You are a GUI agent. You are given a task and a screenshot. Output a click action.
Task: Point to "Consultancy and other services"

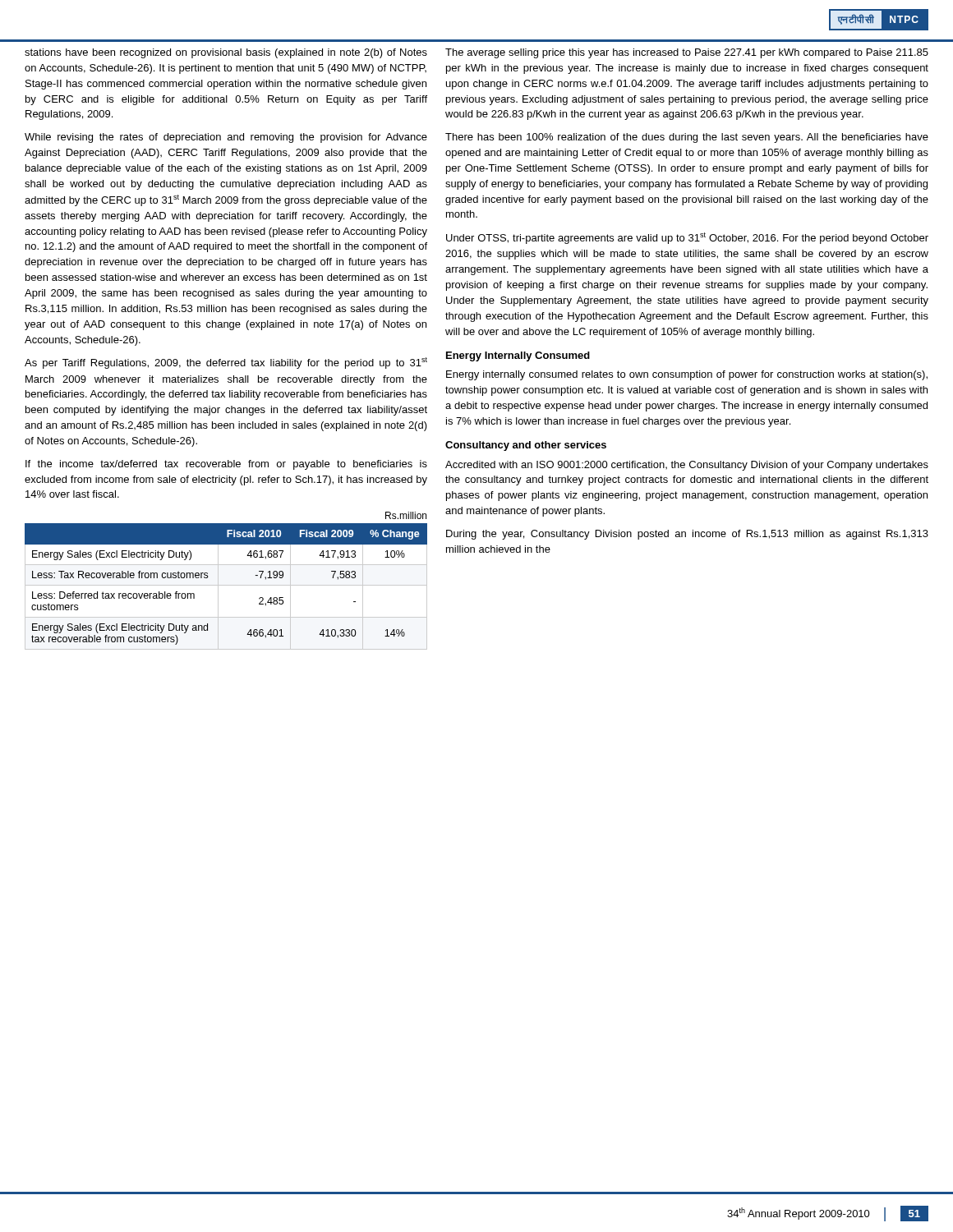coord(526,446)
